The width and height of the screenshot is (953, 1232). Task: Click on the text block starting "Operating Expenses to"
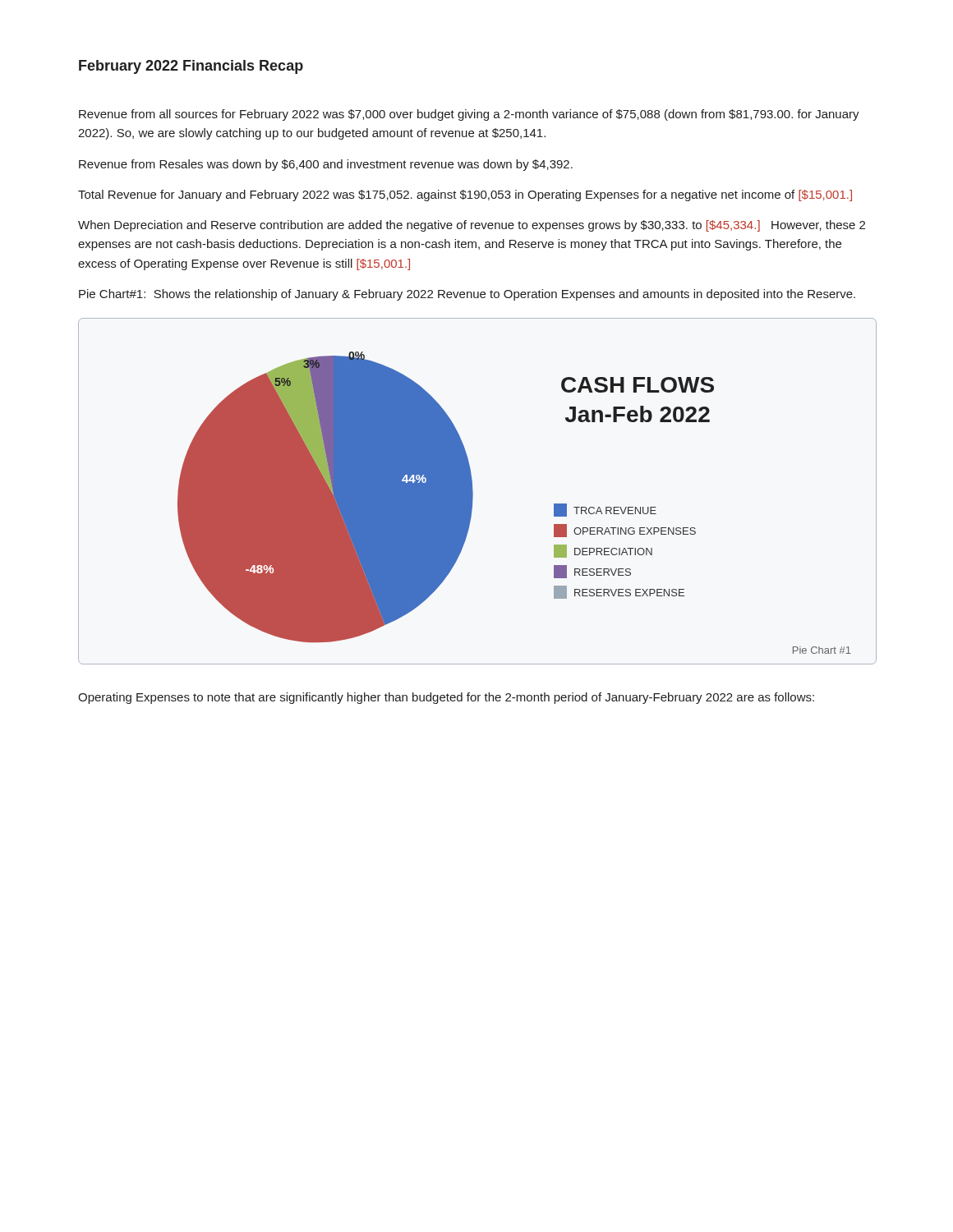coord(447,697)
